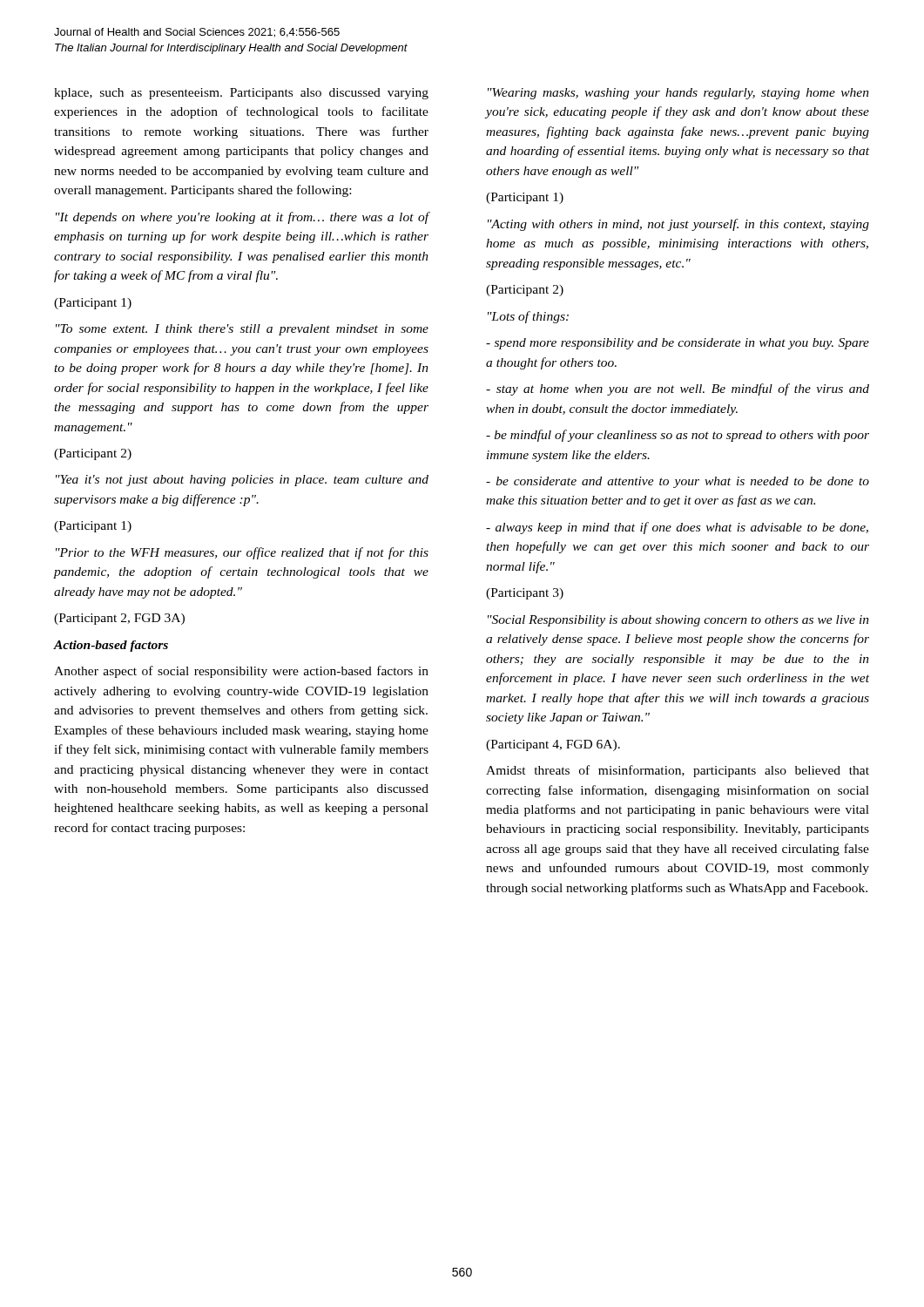Navigate to the passage starting ""Acting with others in mind,"
This screenshot has width=924, height=1307.
tap(678, 244)
